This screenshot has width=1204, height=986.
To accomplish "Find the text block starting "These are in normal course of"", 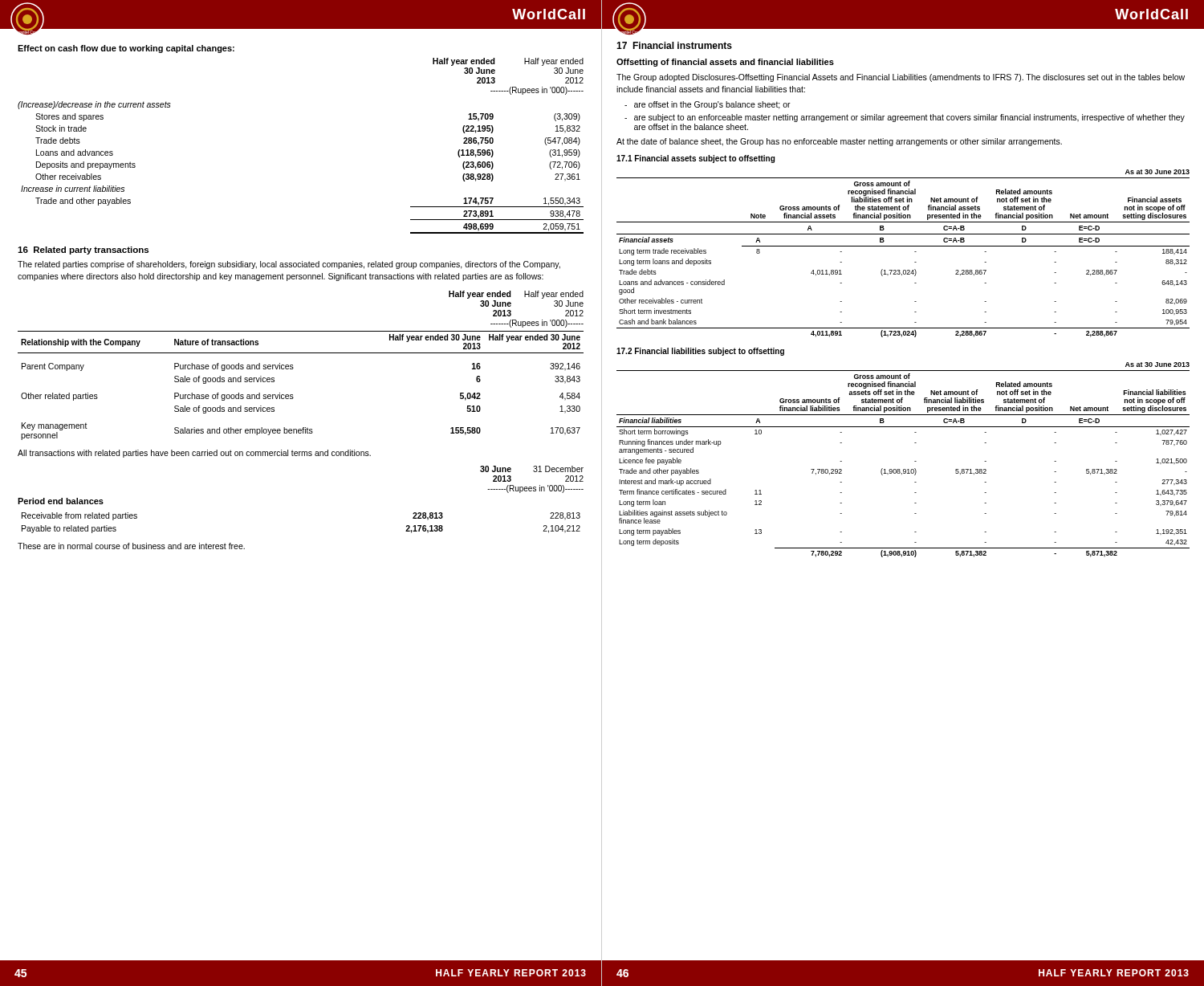I will (x=132, y=546).
